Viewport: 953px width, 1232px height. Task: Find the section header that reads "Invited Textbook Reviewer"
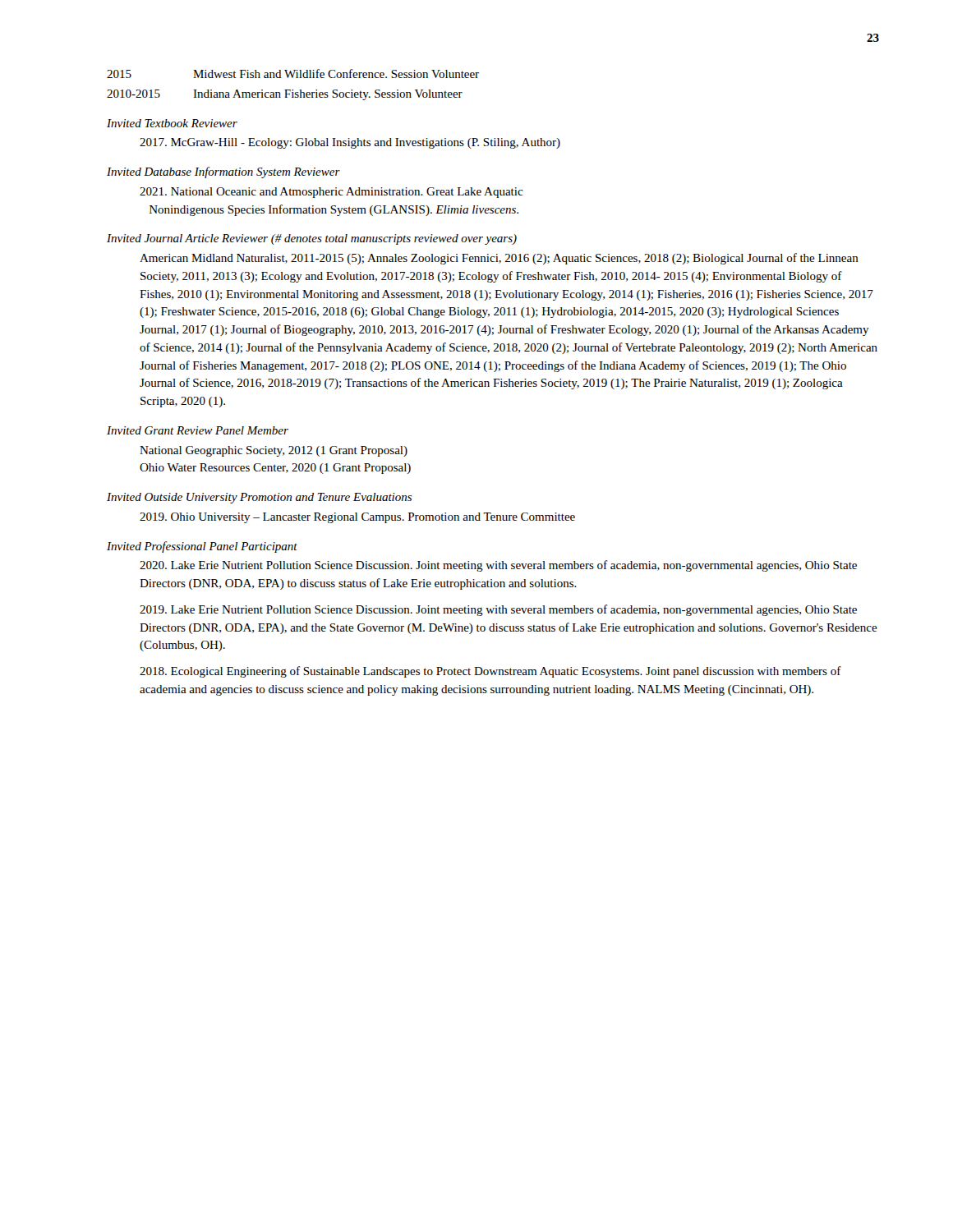(x=172, y=123)
